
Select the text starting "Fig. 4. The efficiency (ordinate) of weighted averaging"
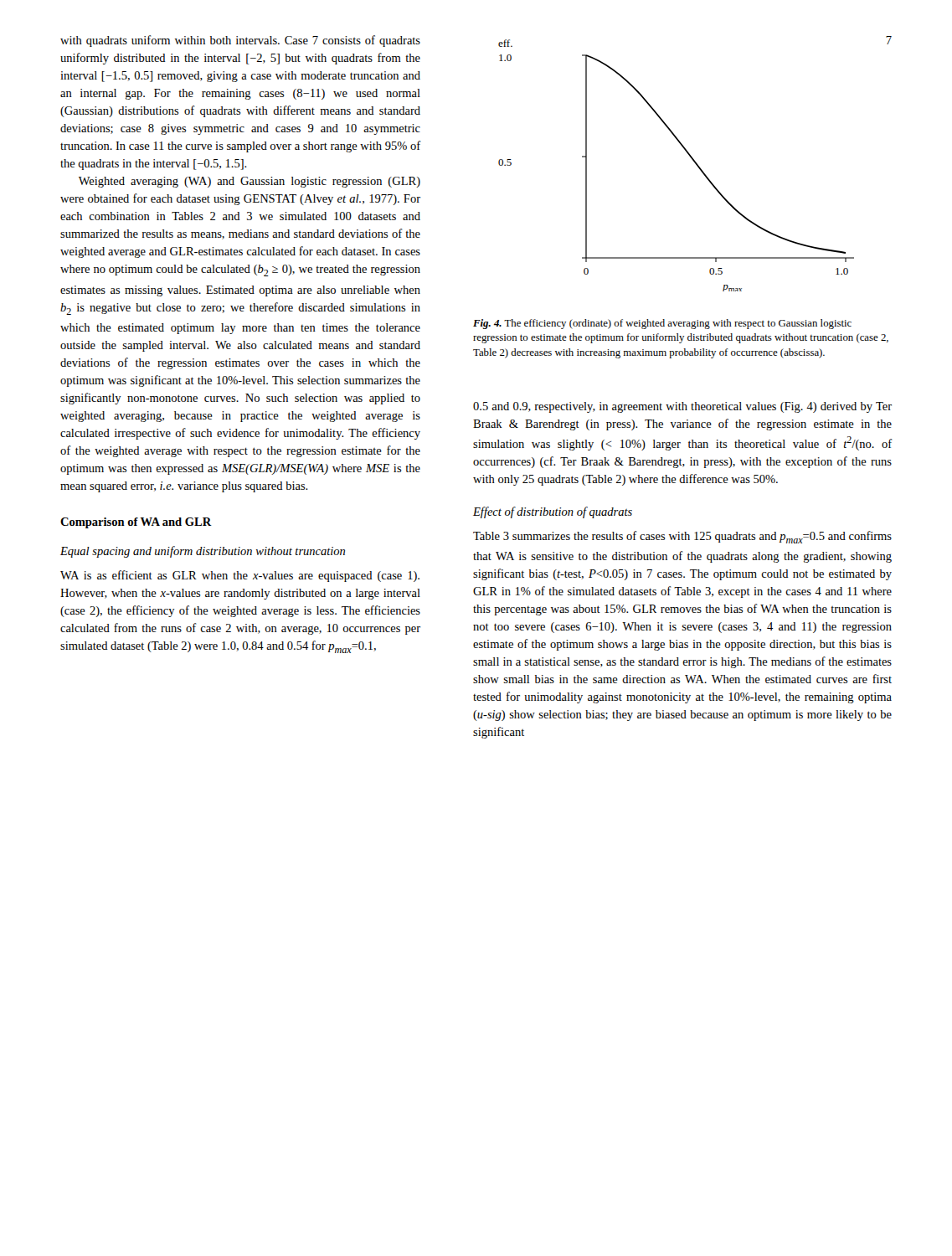coord(682,339)
